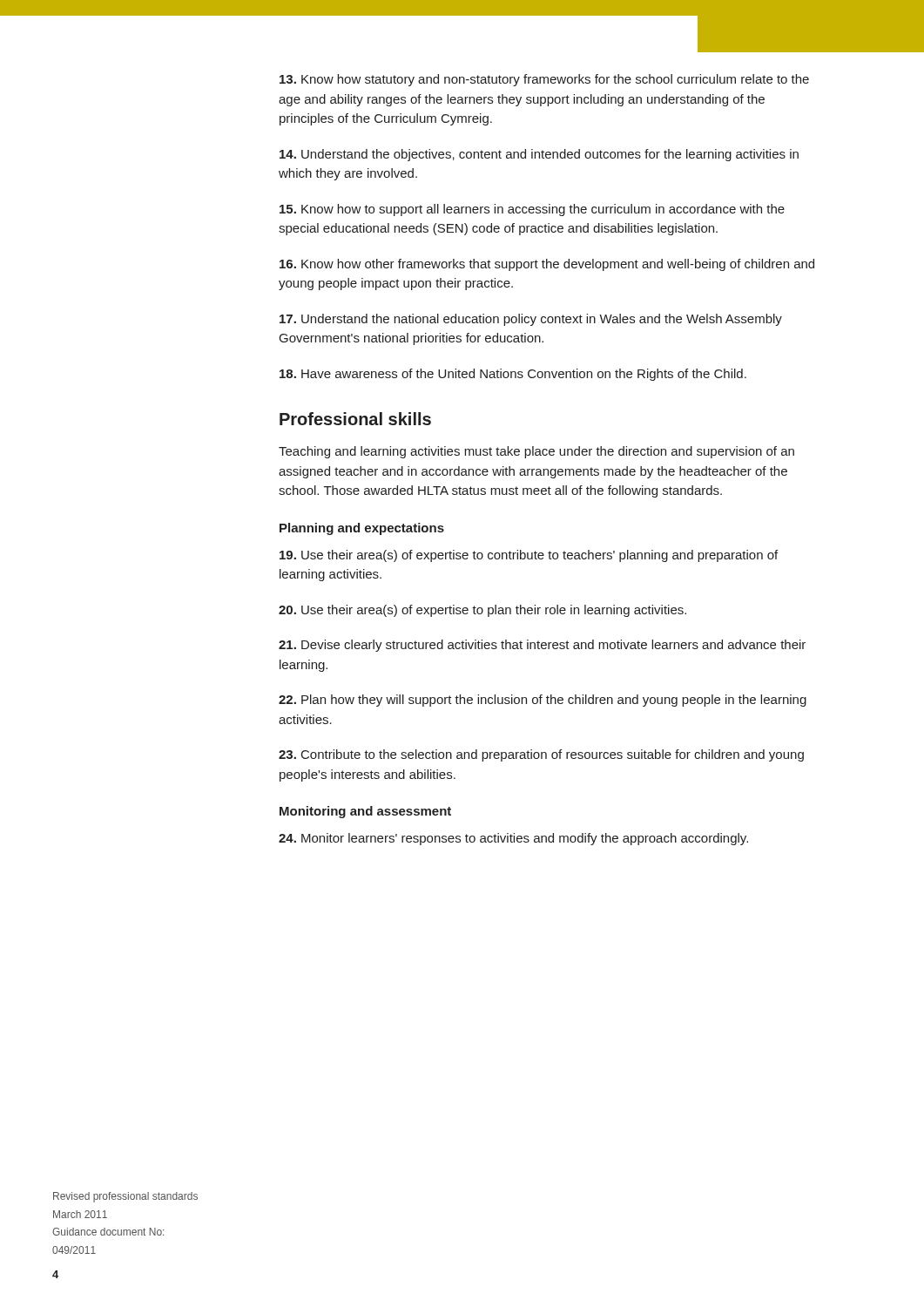
Task: Point to the passage starting "22. Plan how they will support the inclusion"
Action: click(543, 709)
